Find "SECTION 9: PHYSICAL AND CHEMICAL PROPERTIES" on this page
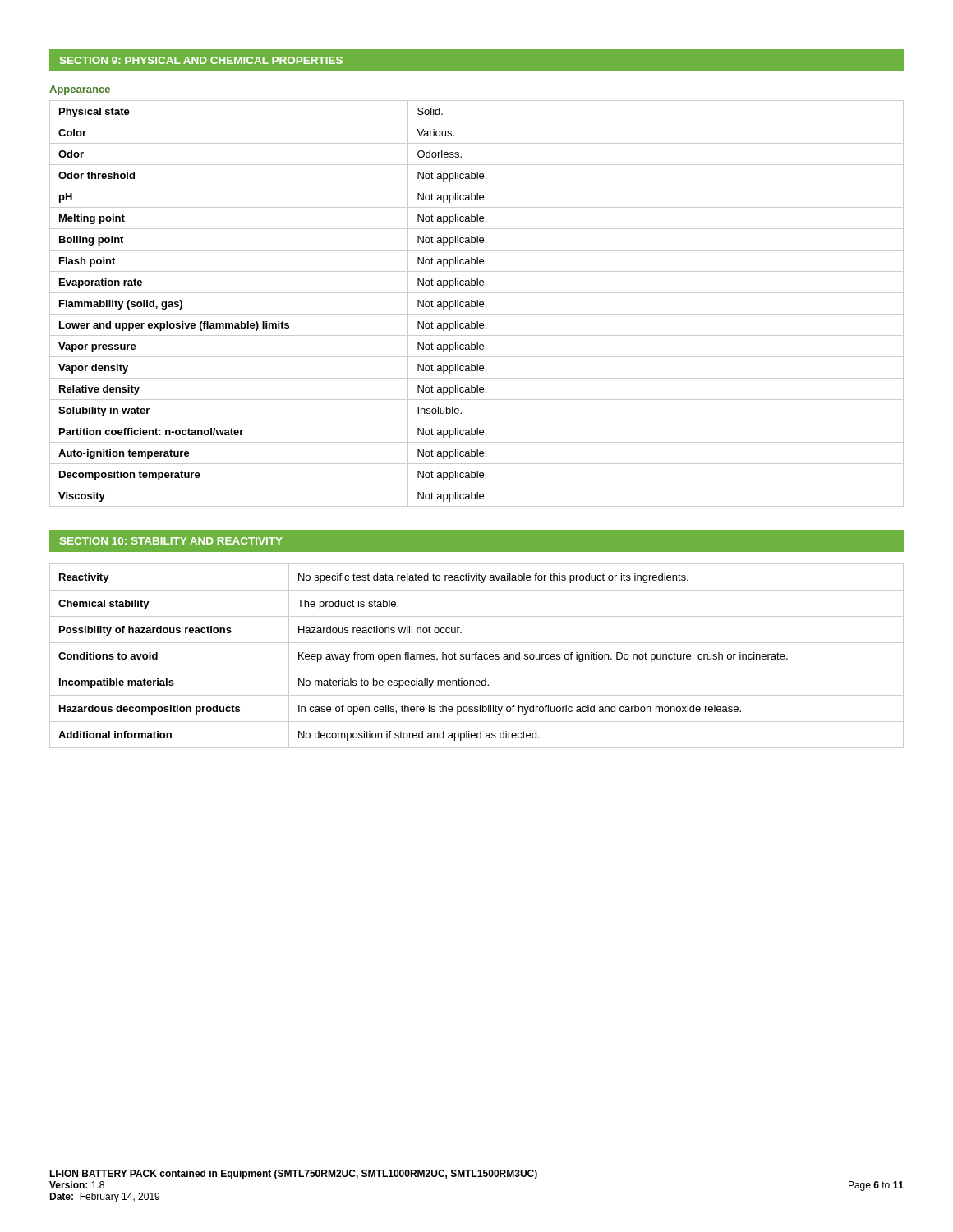 201,60
